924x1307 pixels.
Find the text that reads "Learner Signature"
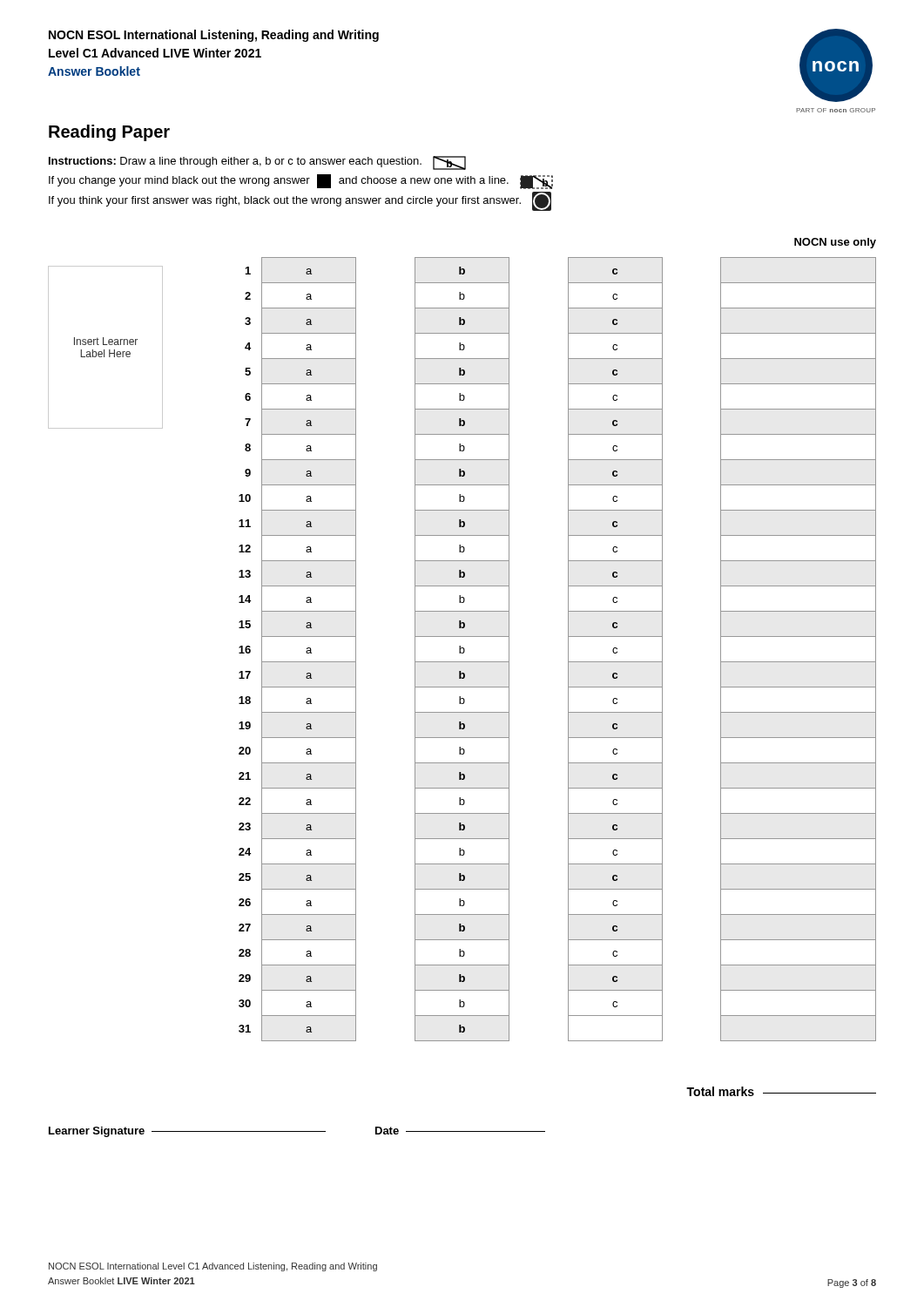[x=187, y=1131]
